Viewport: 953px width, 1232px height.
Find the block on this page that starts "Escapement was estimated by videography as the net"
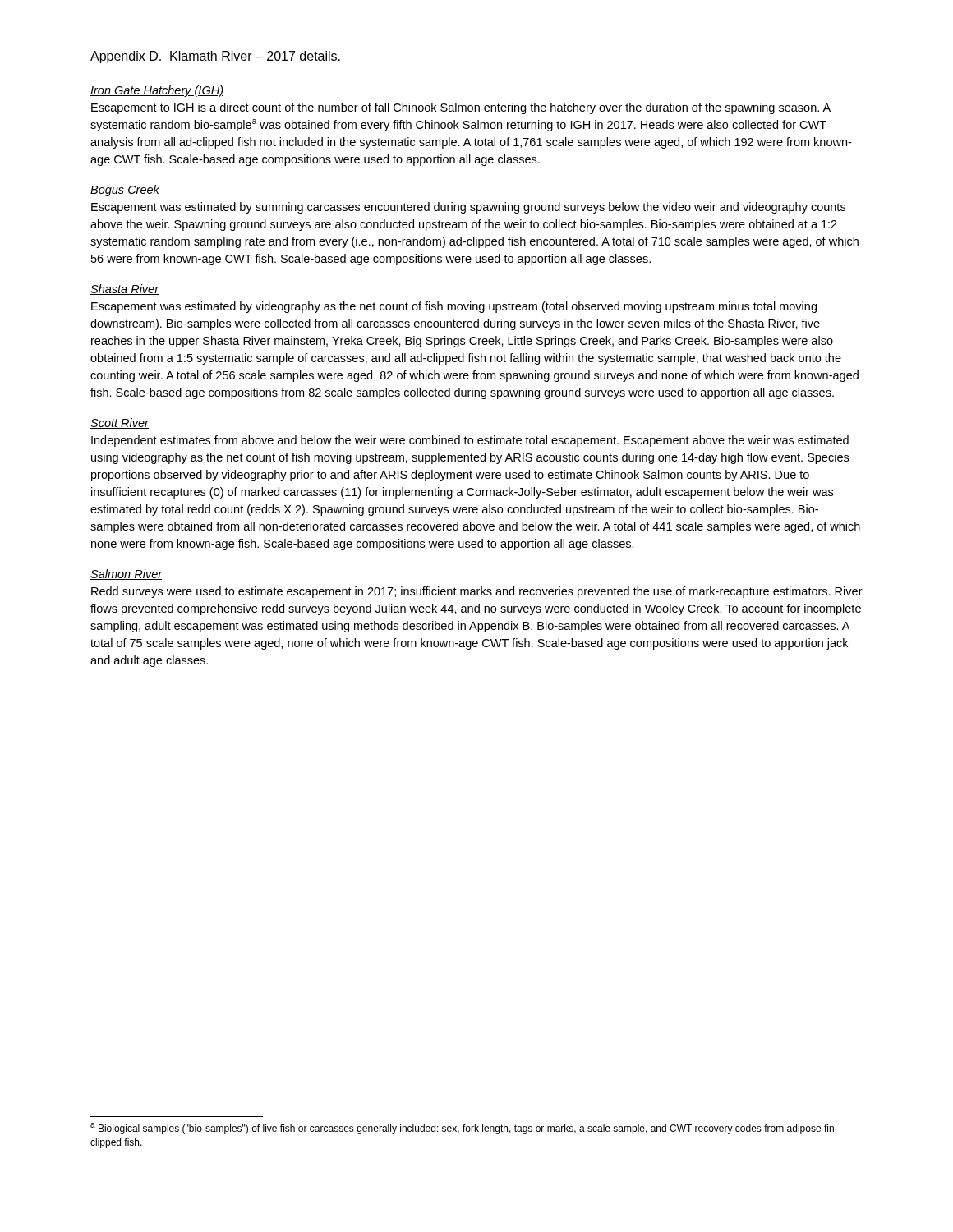point(475,350)
